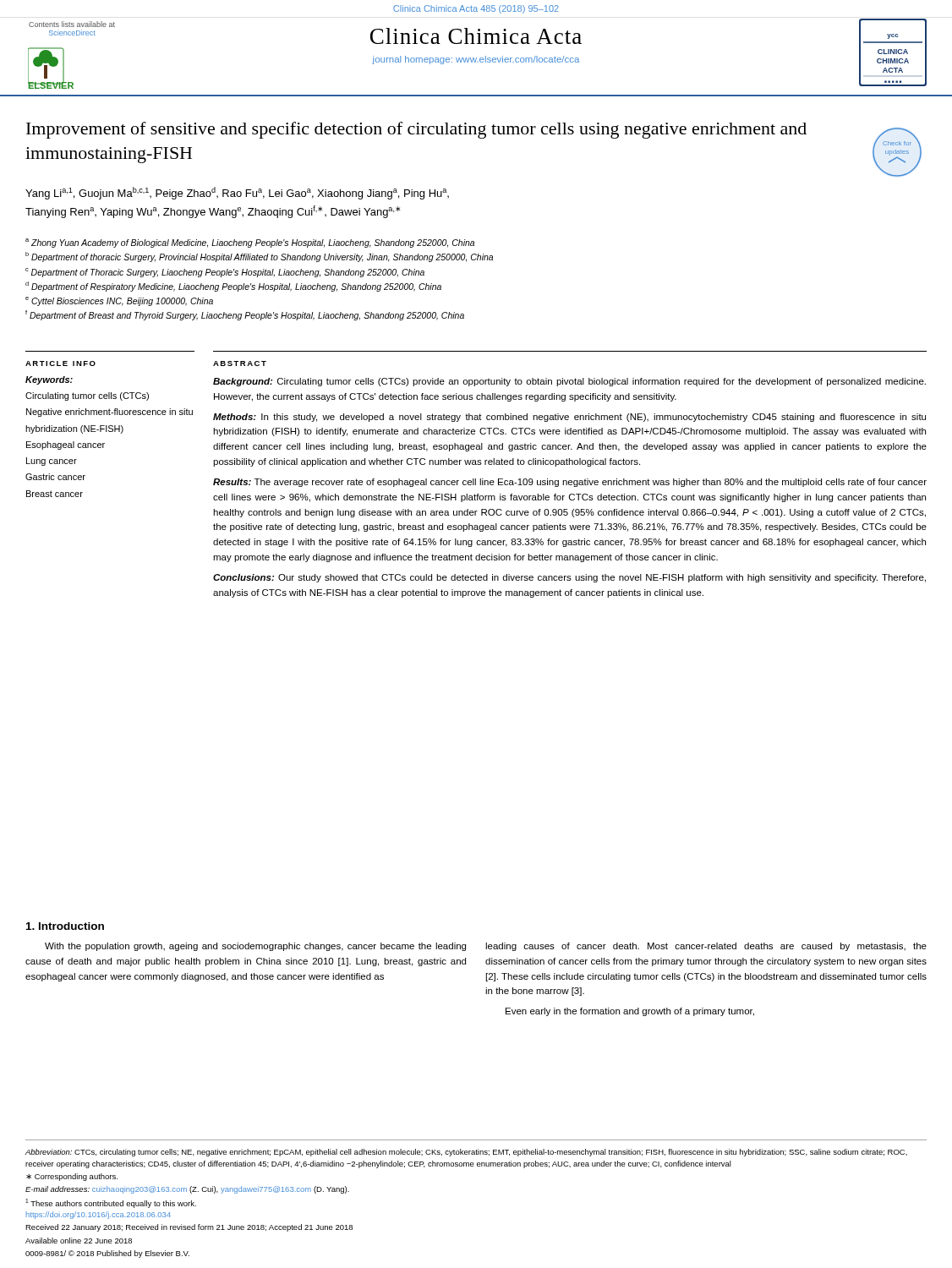Find the element starting "Yang Lia,1, Guojun Mab,c,1, Peige Zhaod, Rao Fua,"

click(238, 202)
